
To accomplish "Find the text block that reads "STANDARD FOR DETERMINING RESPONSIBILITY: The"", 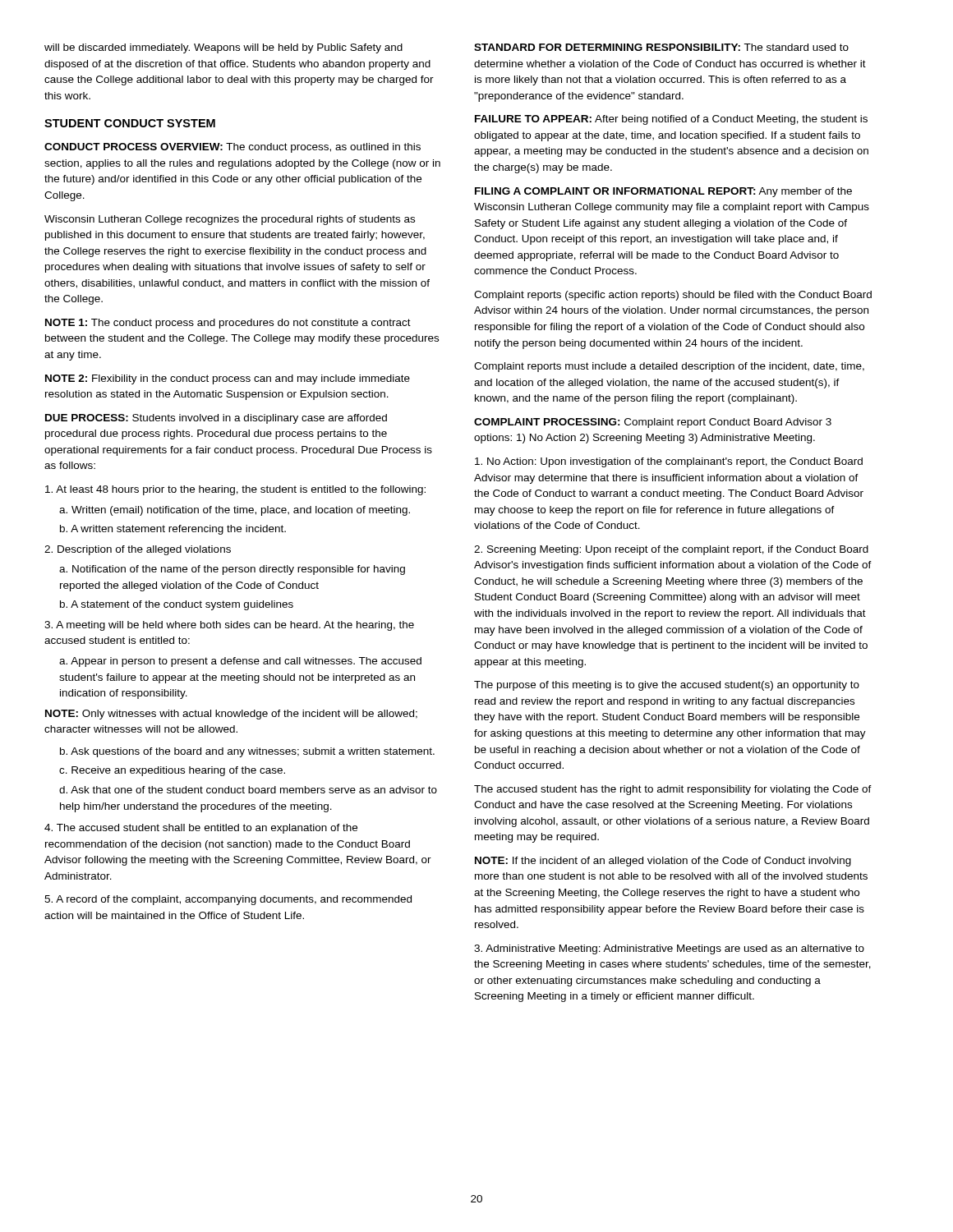I will 670,71.
